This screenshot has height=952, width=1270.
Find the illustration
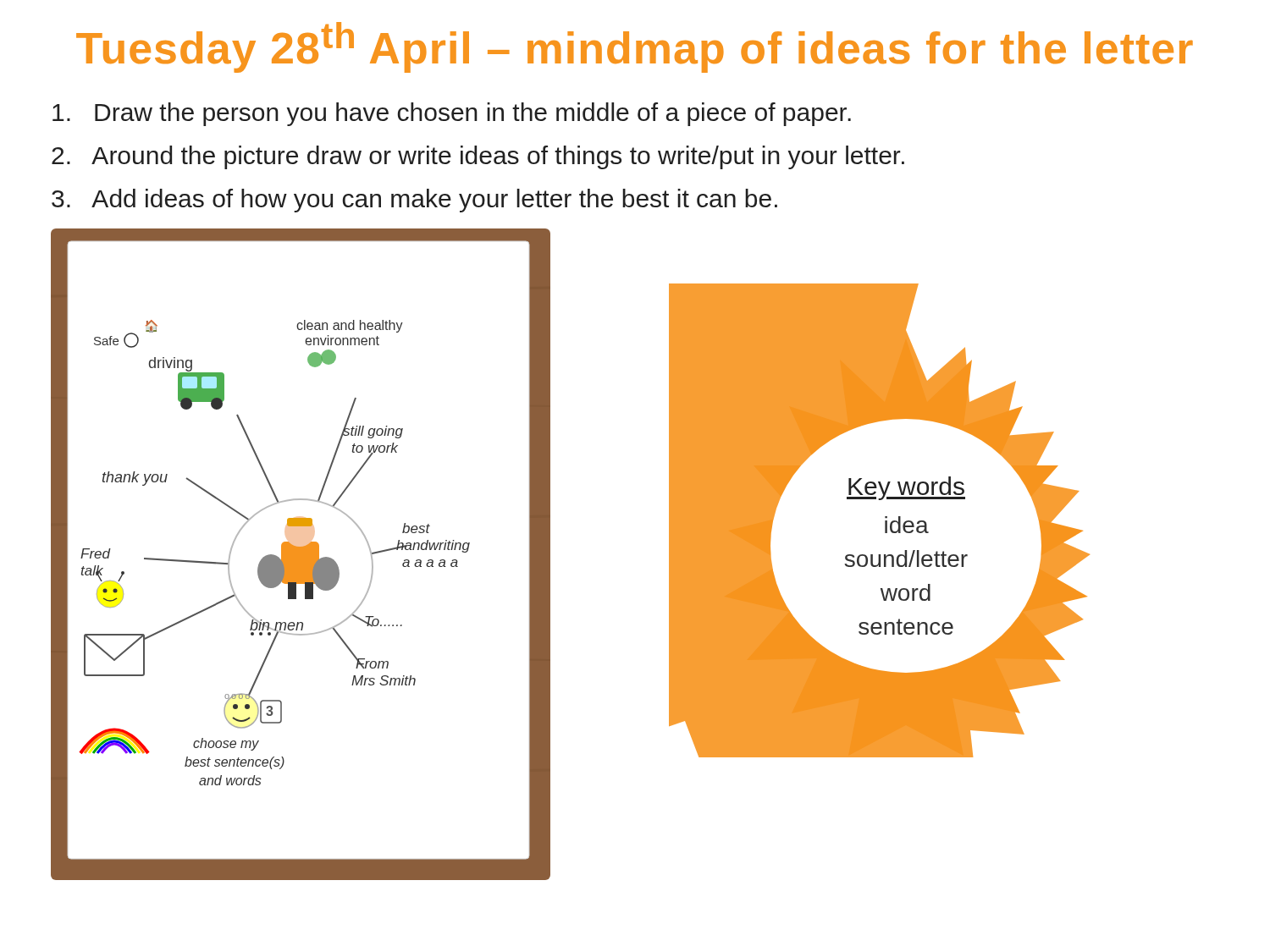906,520
